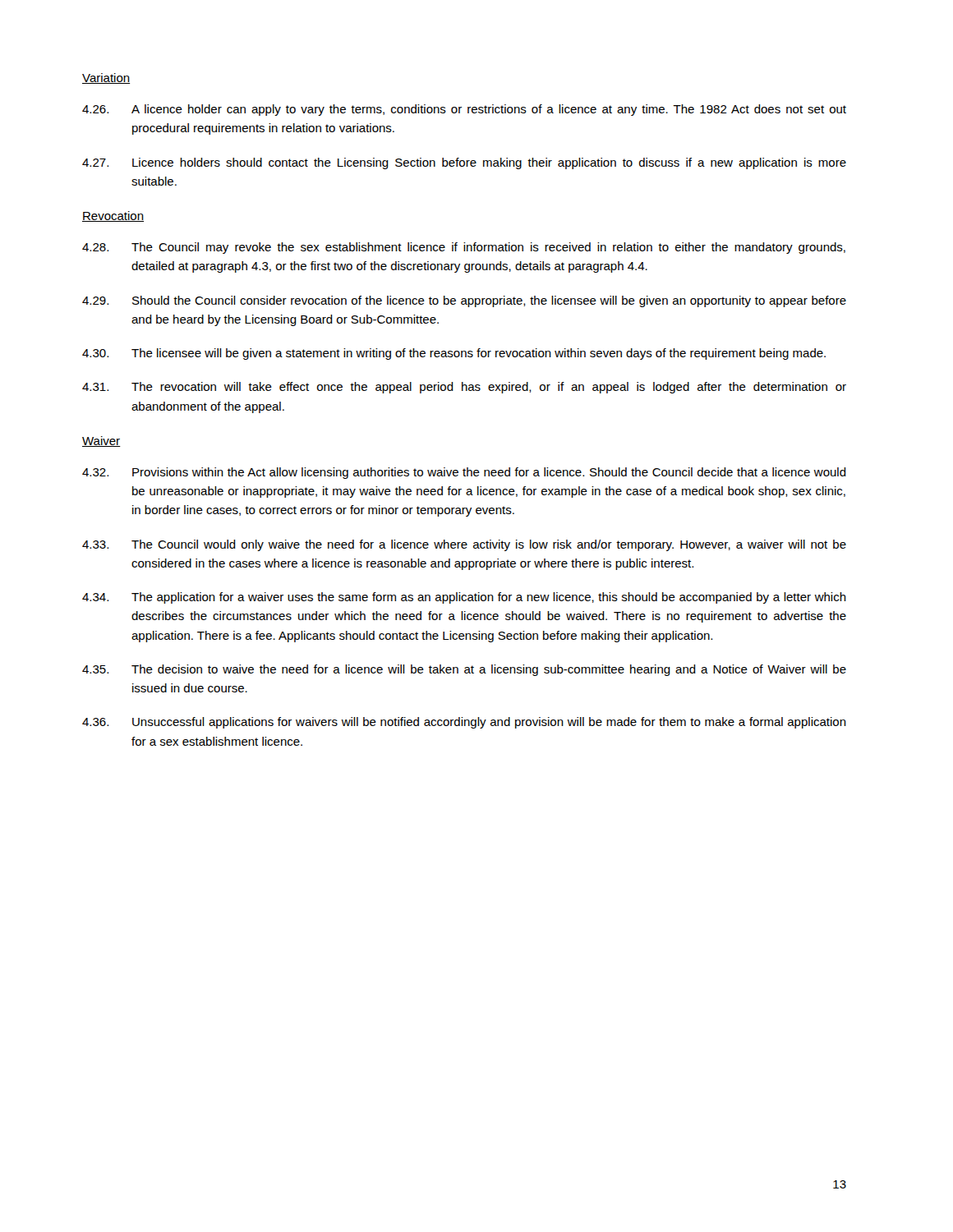This screenshot has height=1232, width=953.
Task: Select the list item with the text "4.34. The application for a waiver uses"
Action: point(464,616)
